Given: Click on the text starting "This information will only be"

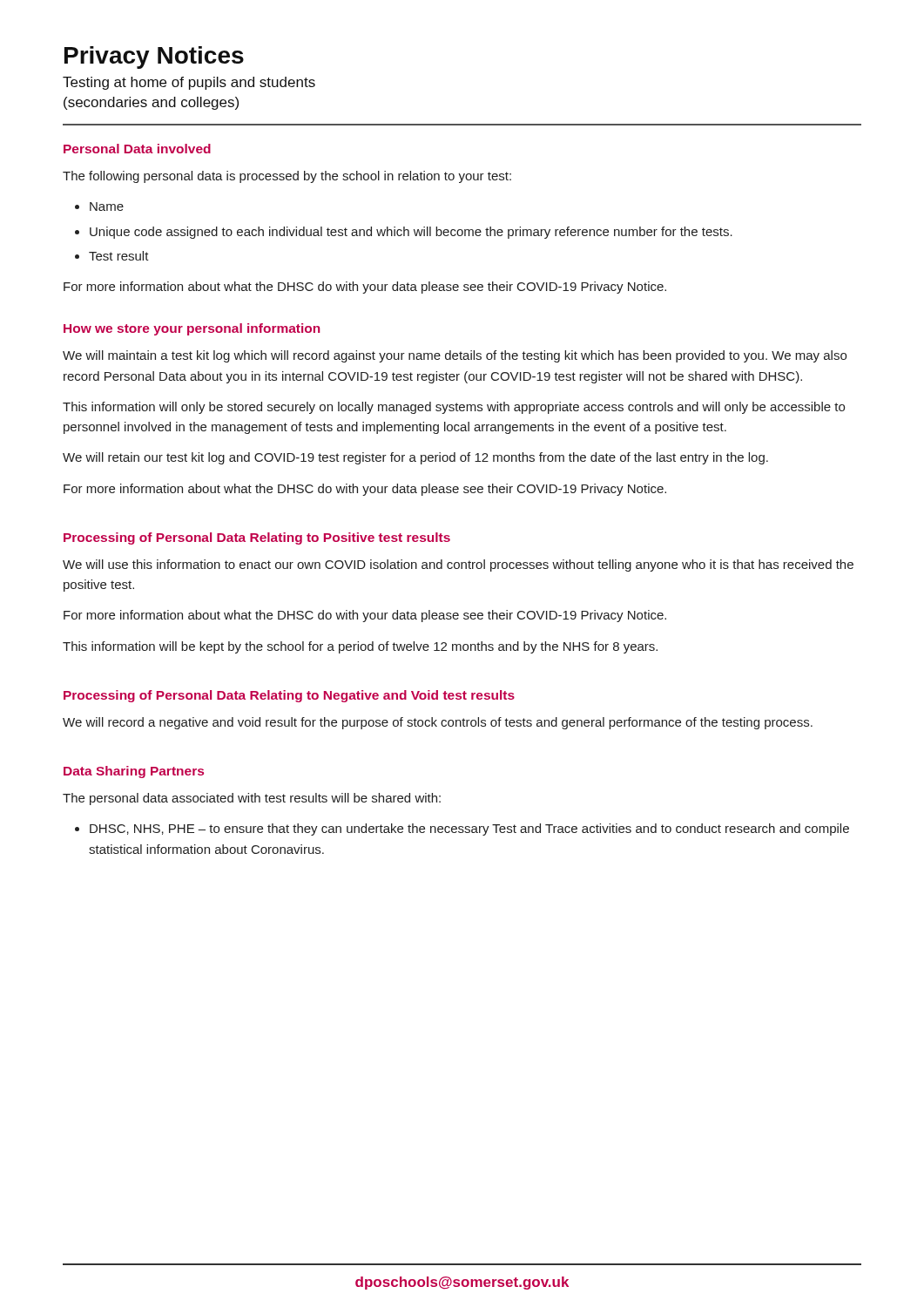Looking at the screenshot, I should [x=454, y=416].
